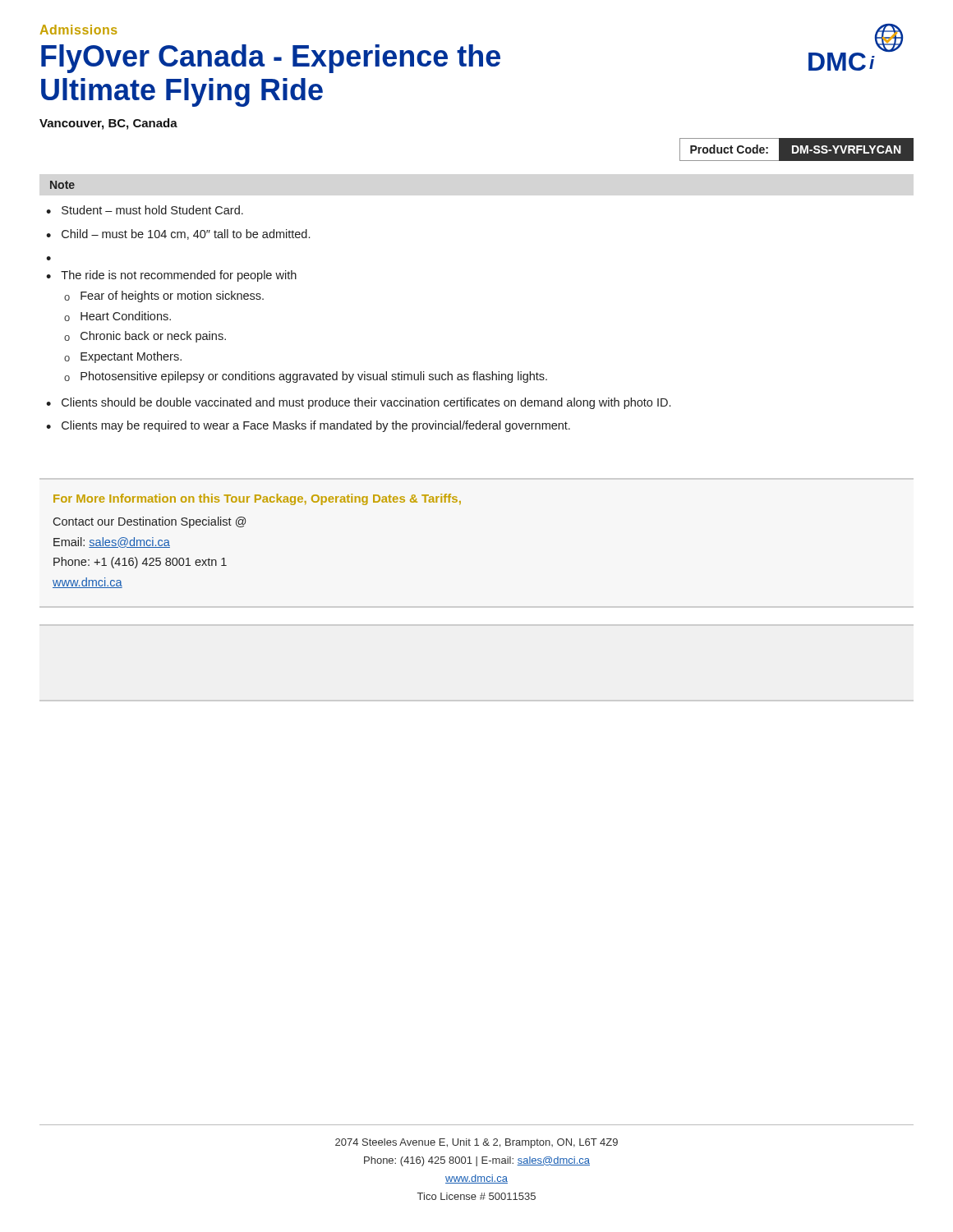Click the passage that begins "For More Information on this"
The height and width of the screenshot is (1232, 953).
coord(257,499)
